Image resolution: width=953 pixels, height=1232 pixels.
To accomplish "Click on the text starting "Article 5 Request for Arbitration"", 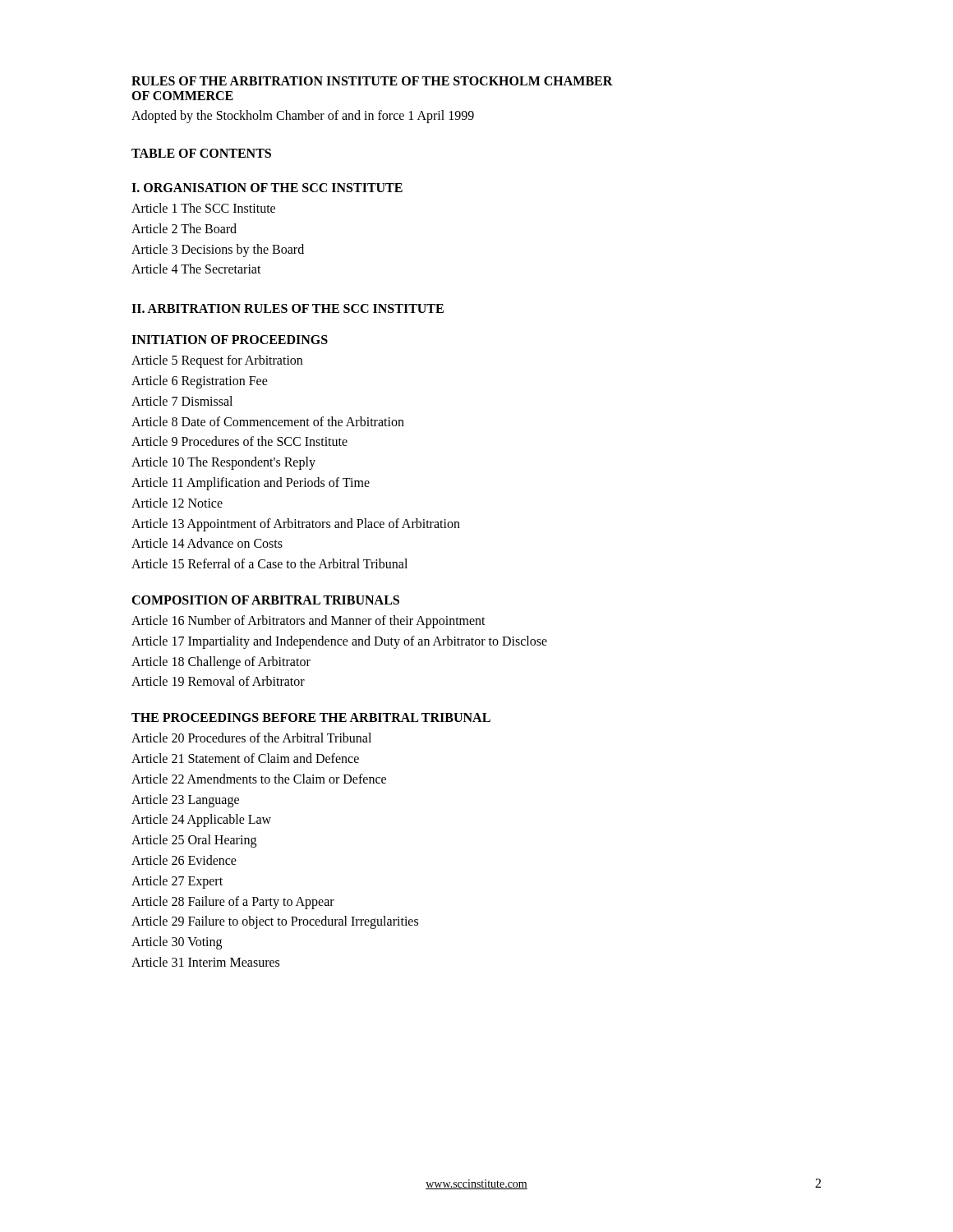I will click(x=217, y=360).
